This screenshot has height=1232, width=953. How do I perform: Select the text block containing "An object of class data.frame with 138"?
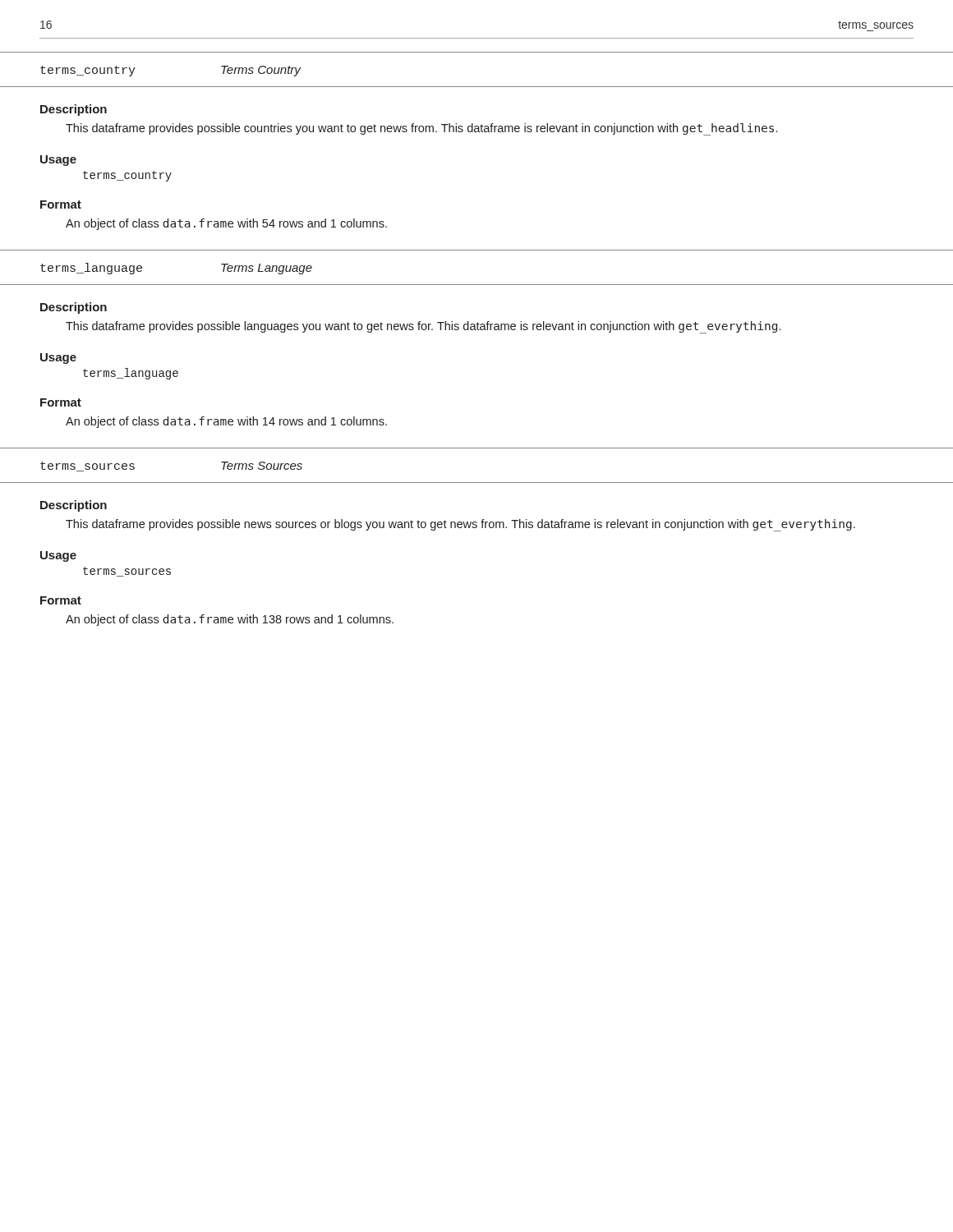coord(230,620)
